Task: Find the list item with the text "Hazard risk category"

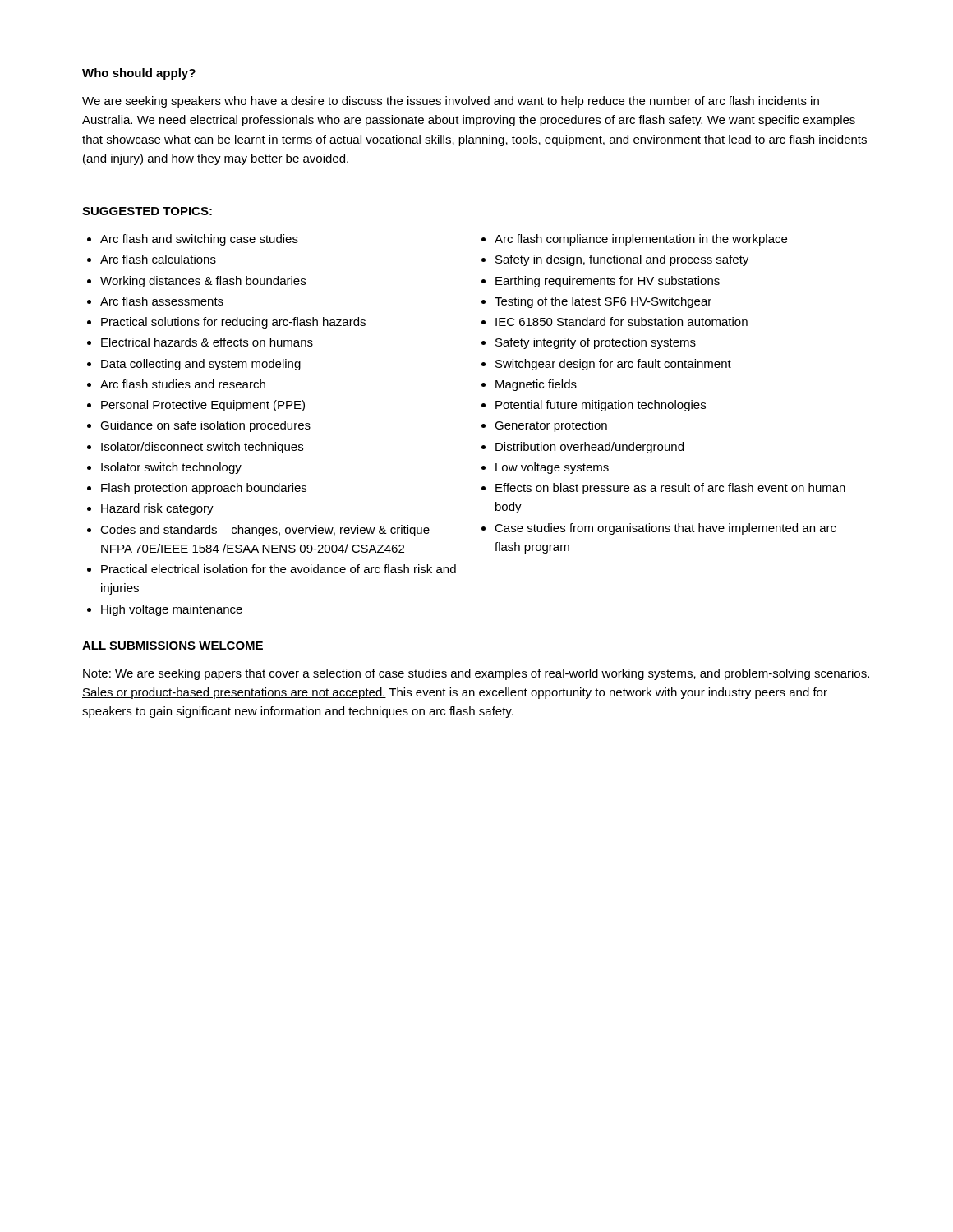Action: coord(157,508)
